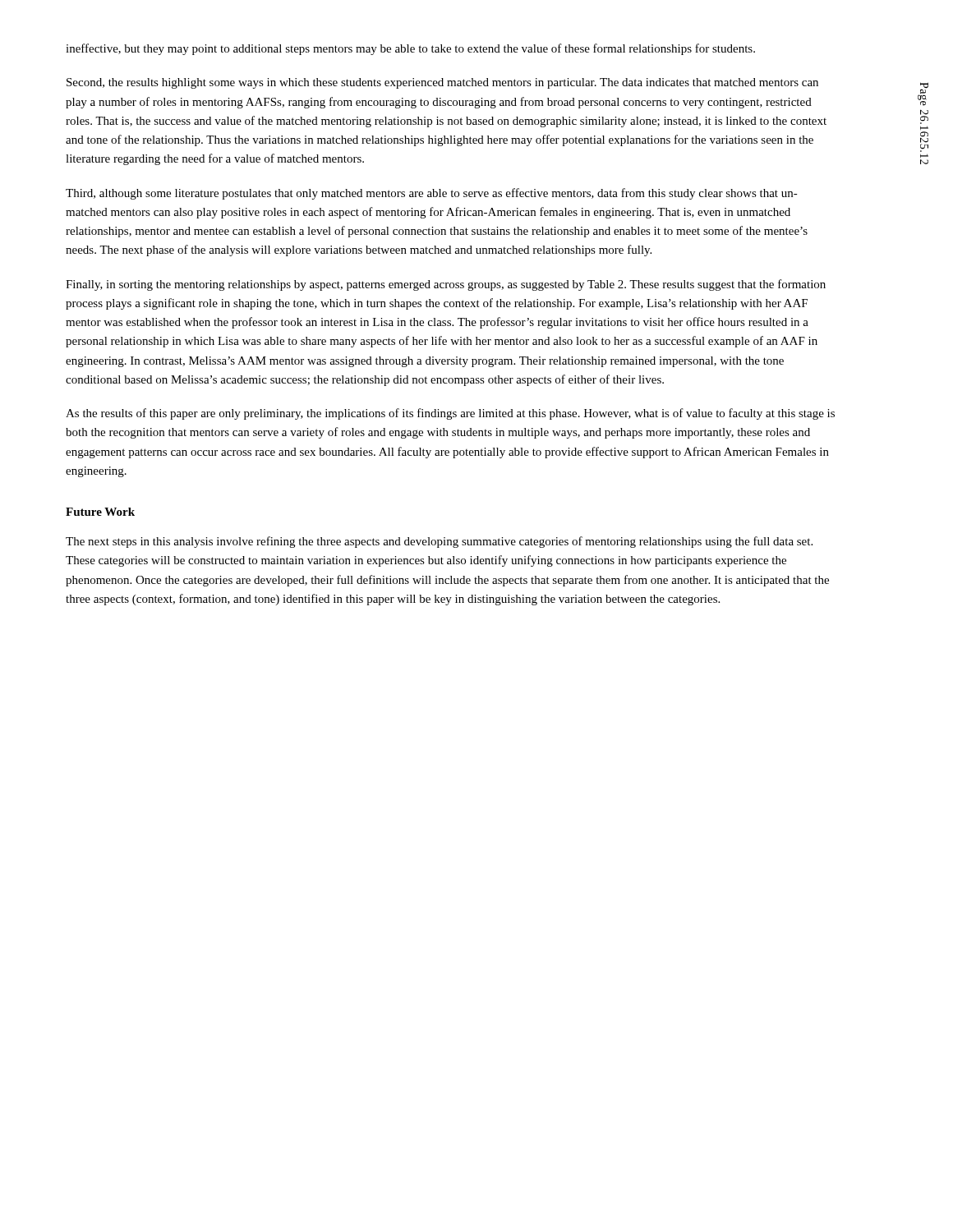Point to the block beginning "The next steps in this analysis involve"

448,570
